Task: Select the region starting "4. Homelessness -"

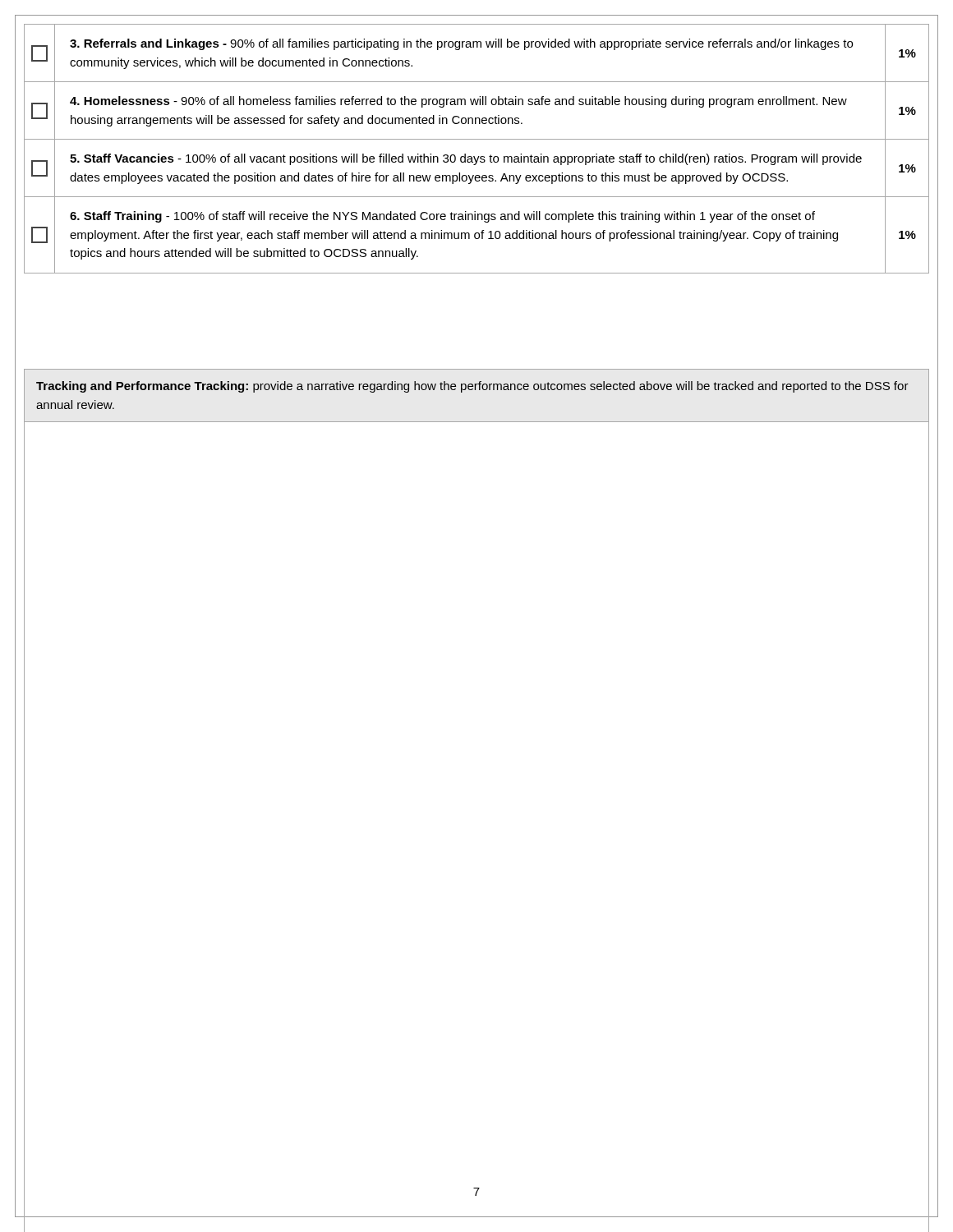Action: tap(476, 111)
